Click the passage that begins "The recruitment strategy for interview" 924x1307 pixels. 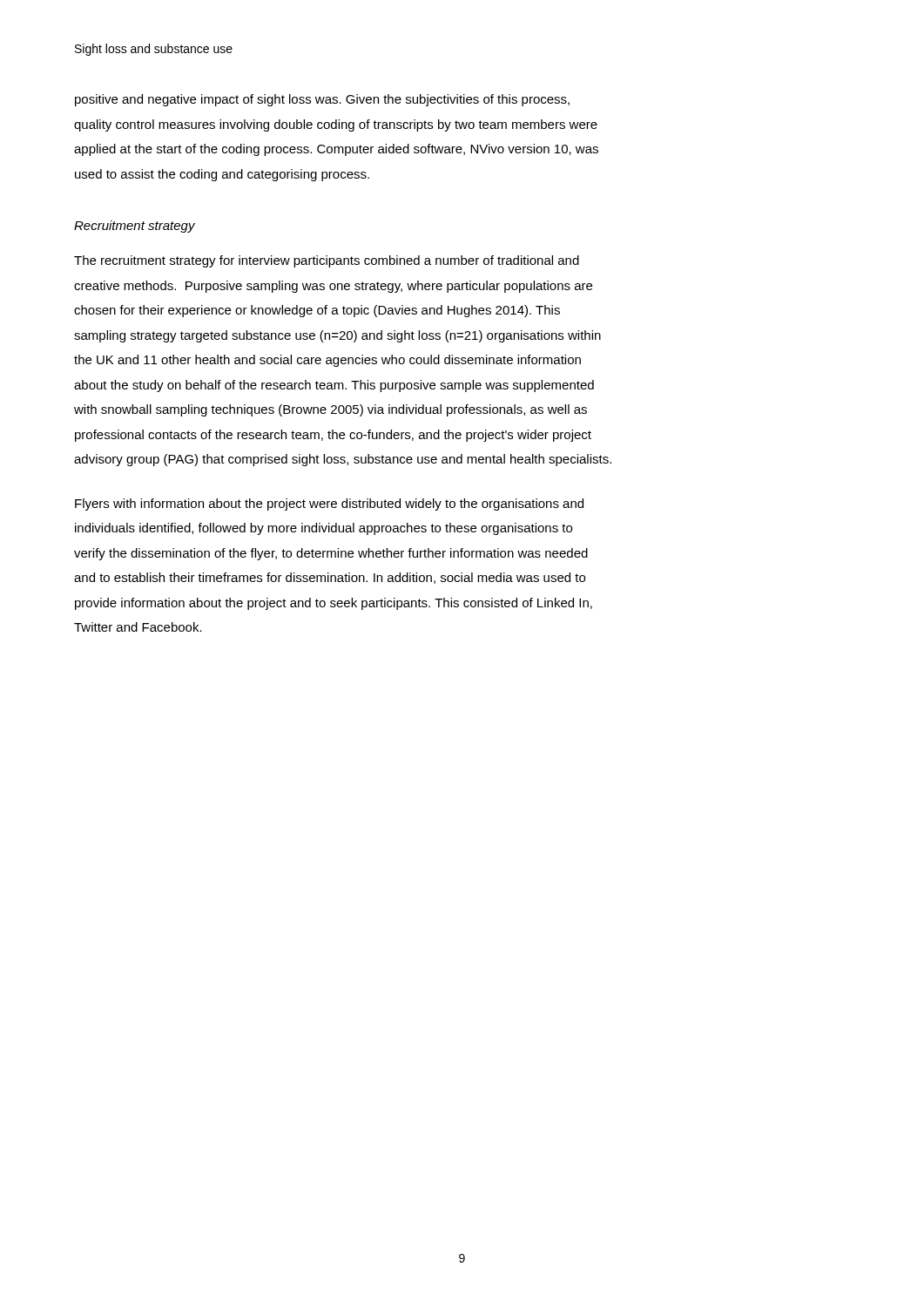click(462, 360)
